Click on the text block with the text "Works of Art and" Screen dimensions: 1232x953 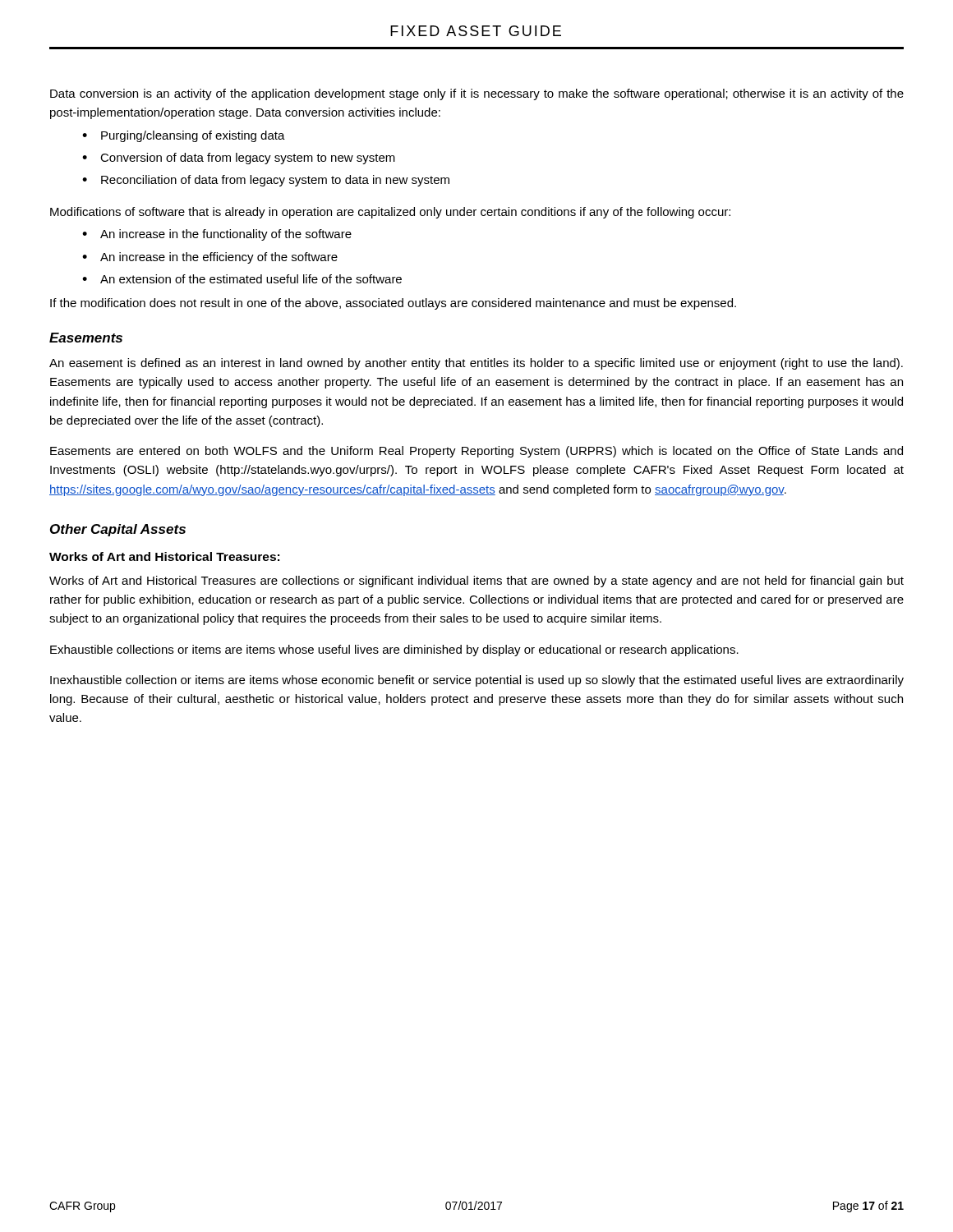pos(476,599)
